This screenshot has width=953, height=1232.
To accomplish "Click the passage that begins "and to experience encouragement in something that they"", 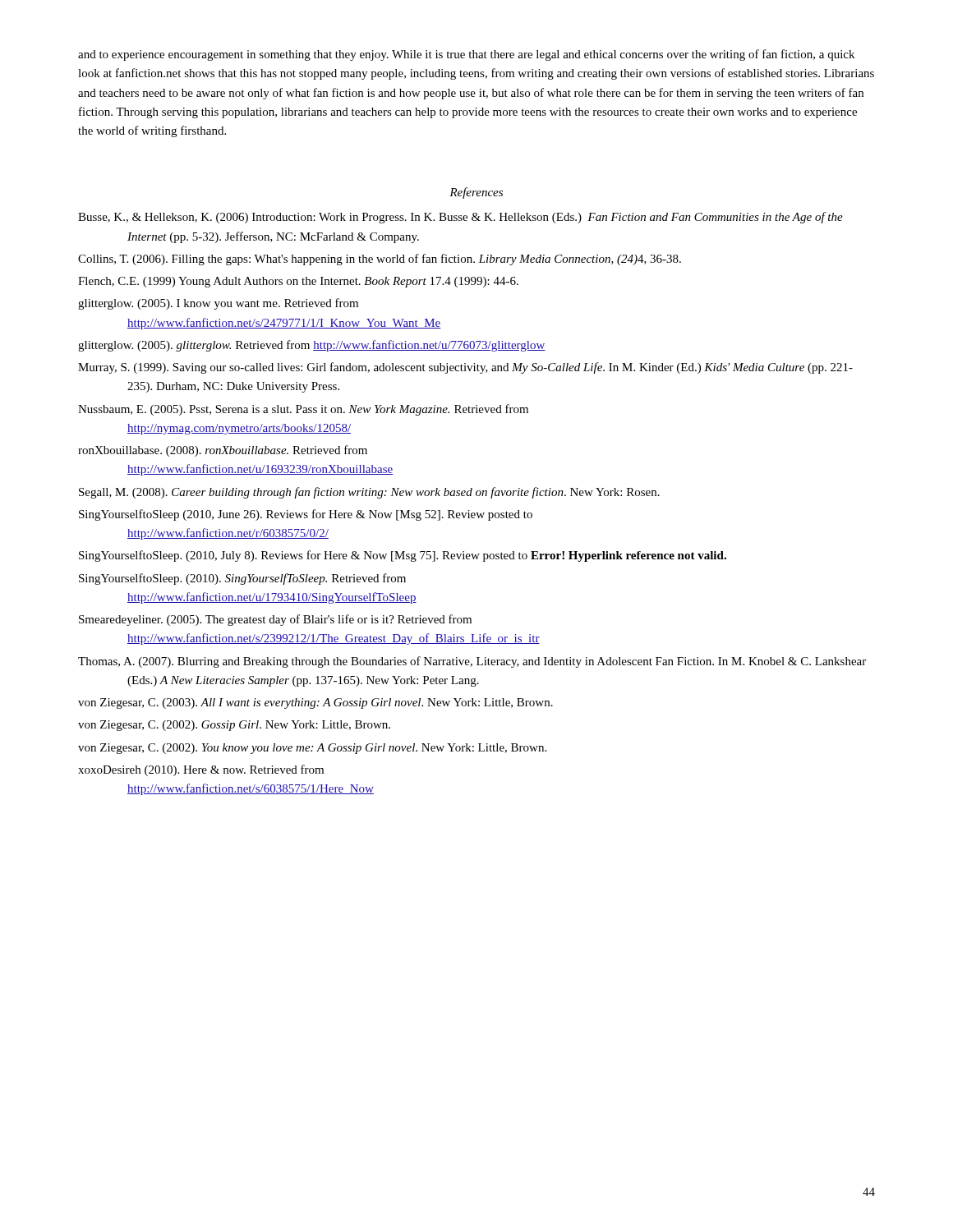I will [476, 92].
